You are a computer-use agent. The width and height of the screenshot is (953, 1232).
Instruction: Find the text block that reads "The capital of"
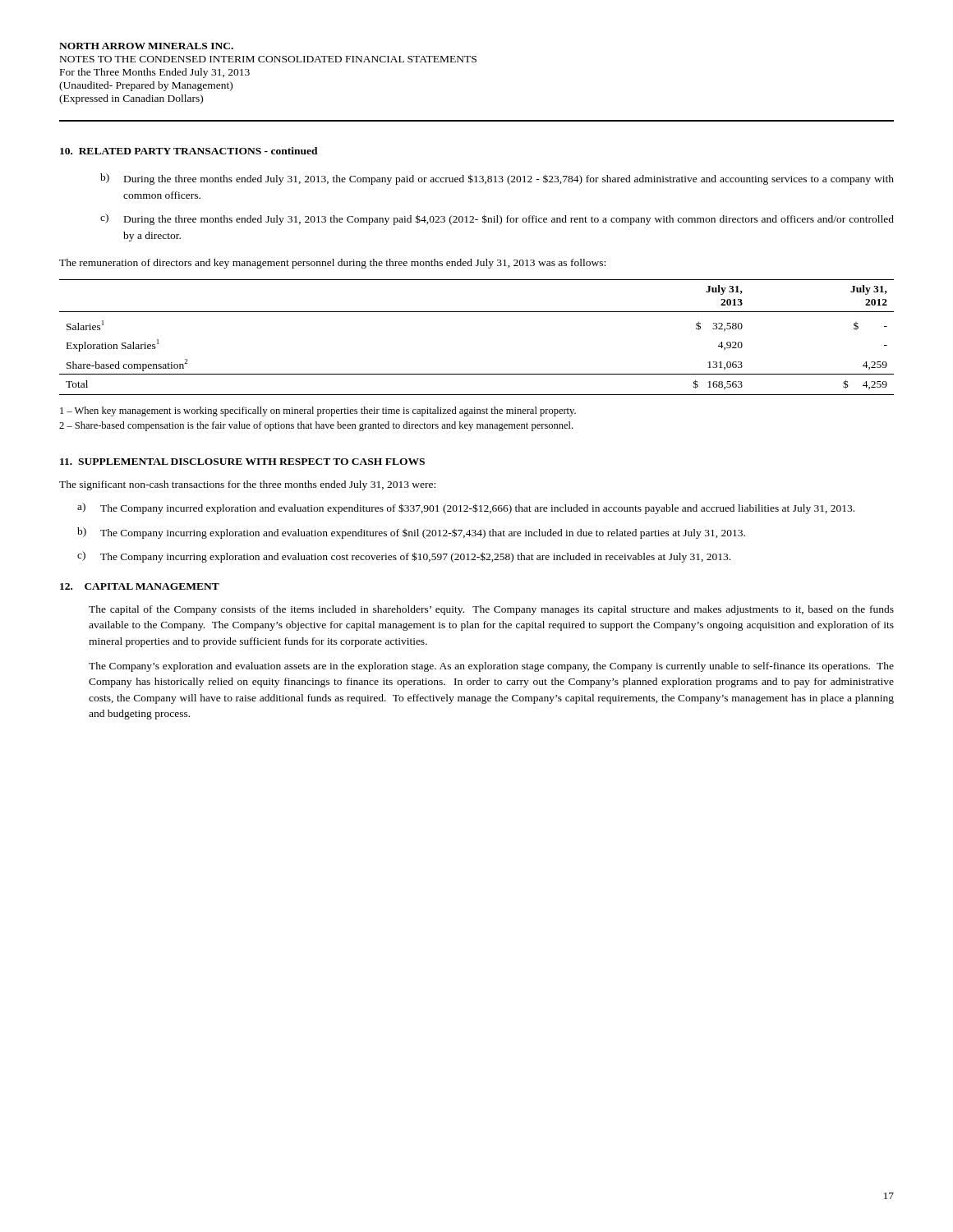pyautogui.click(x=491, y=625)
